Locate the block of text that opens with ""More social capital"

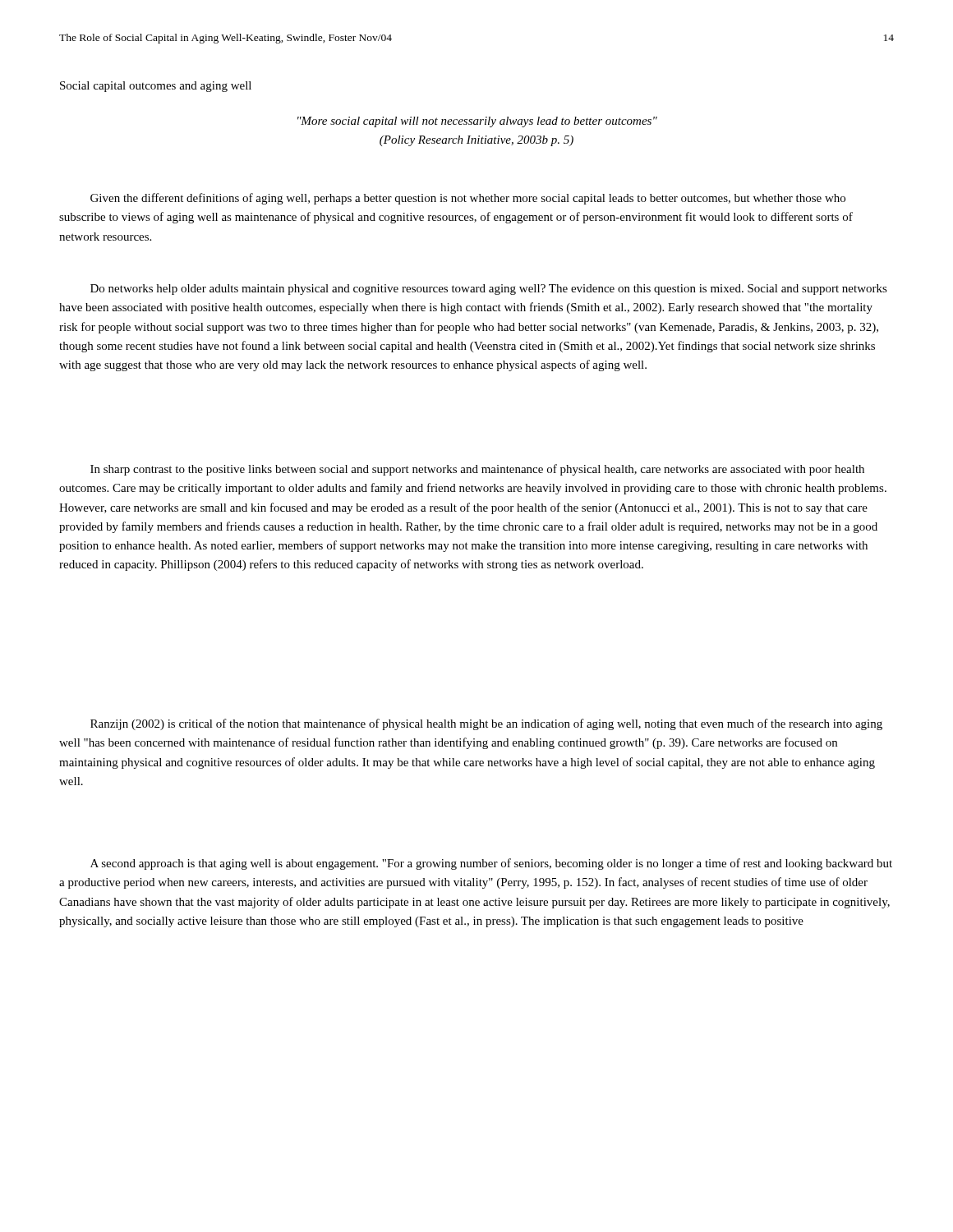click(476, 130)
